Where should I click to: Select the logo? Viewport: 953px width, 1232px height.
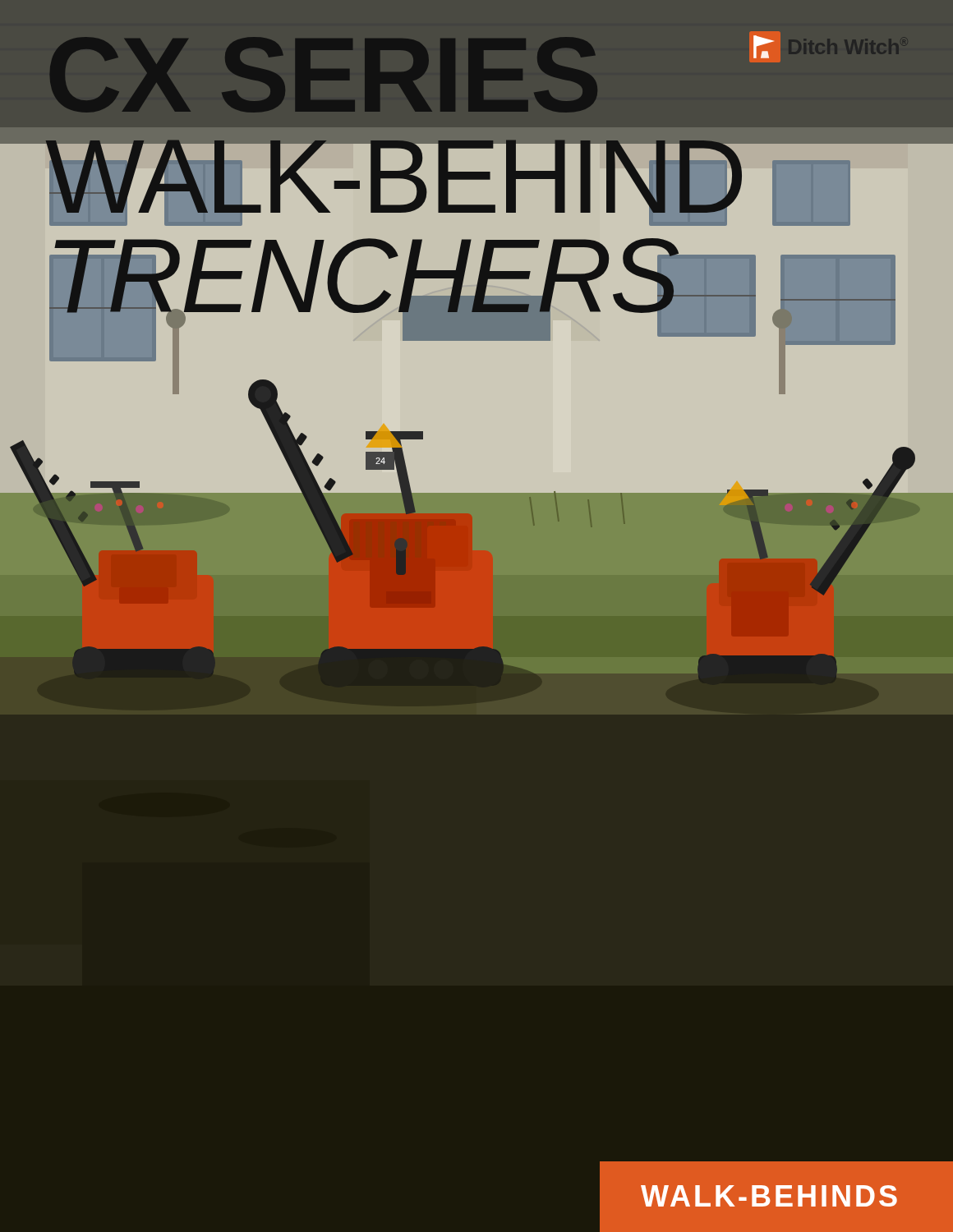pyautogui.click(x=828, y=47)
